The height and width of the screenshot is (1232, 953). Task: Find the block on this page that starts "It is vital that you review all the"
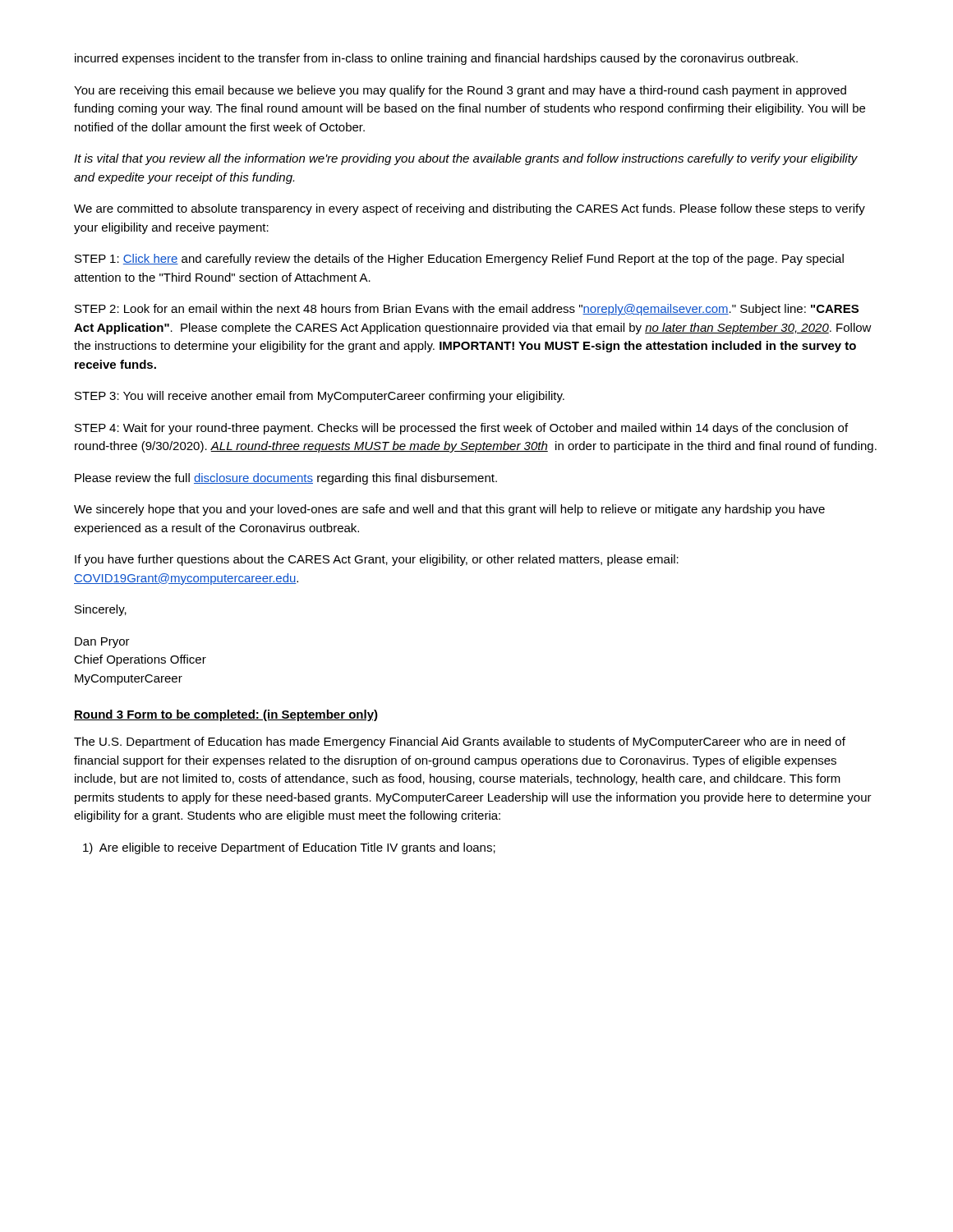point(466,167)
